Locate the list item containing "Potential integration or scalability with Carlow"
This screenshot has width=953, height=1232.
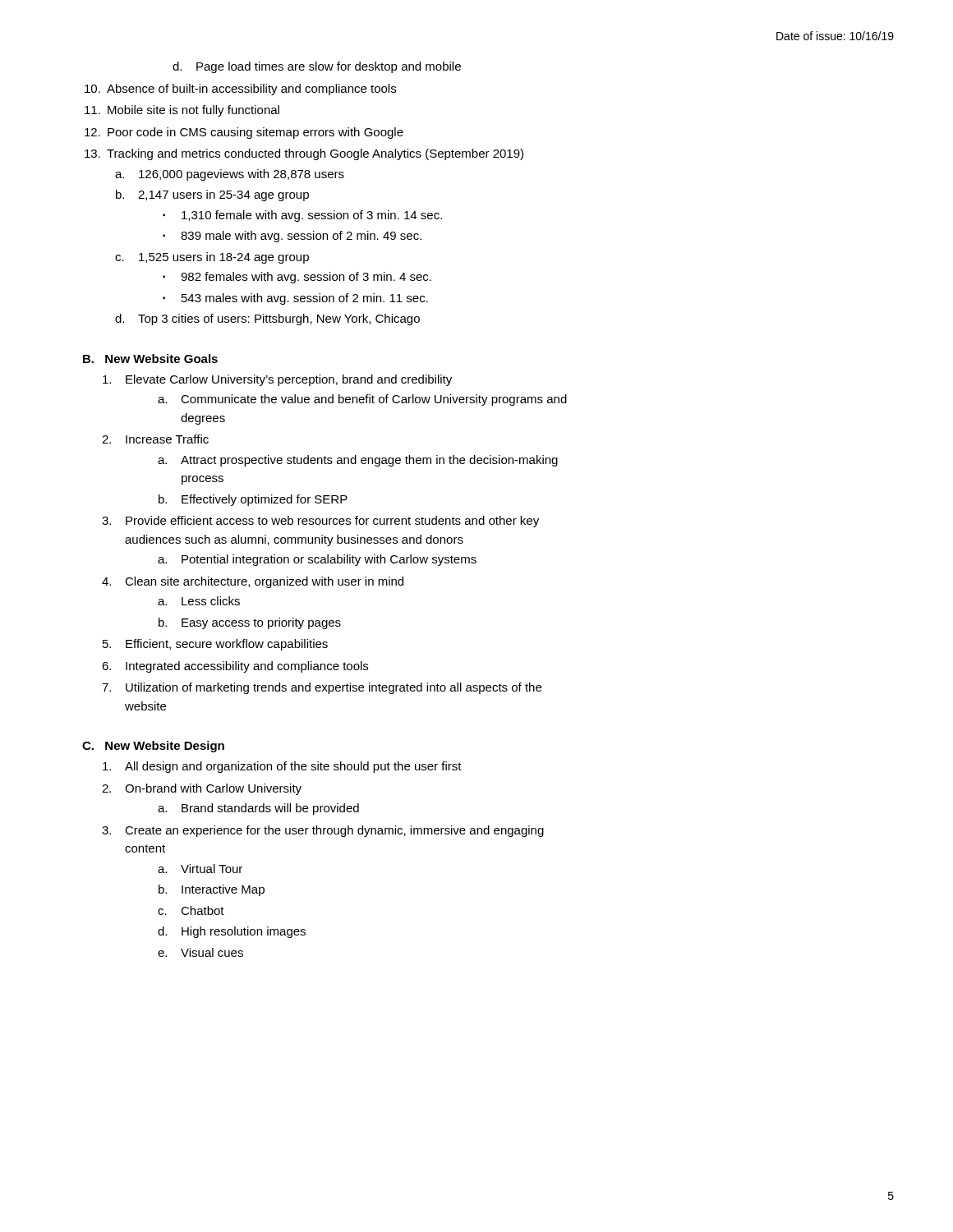pos(329,559)
